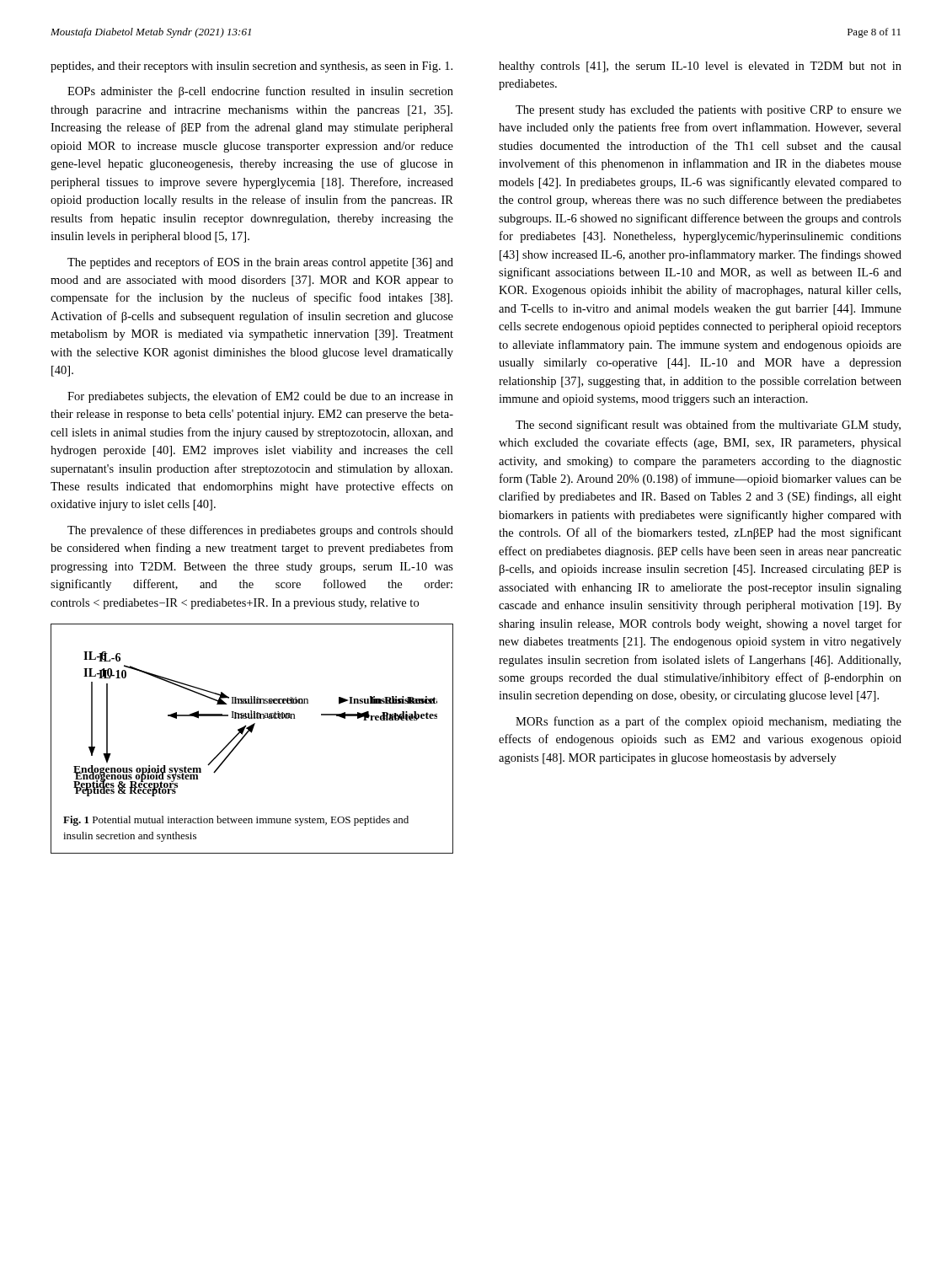Find the flowchart
The width and height of the screenshot is (952, 1264).
tap(252, 738)
